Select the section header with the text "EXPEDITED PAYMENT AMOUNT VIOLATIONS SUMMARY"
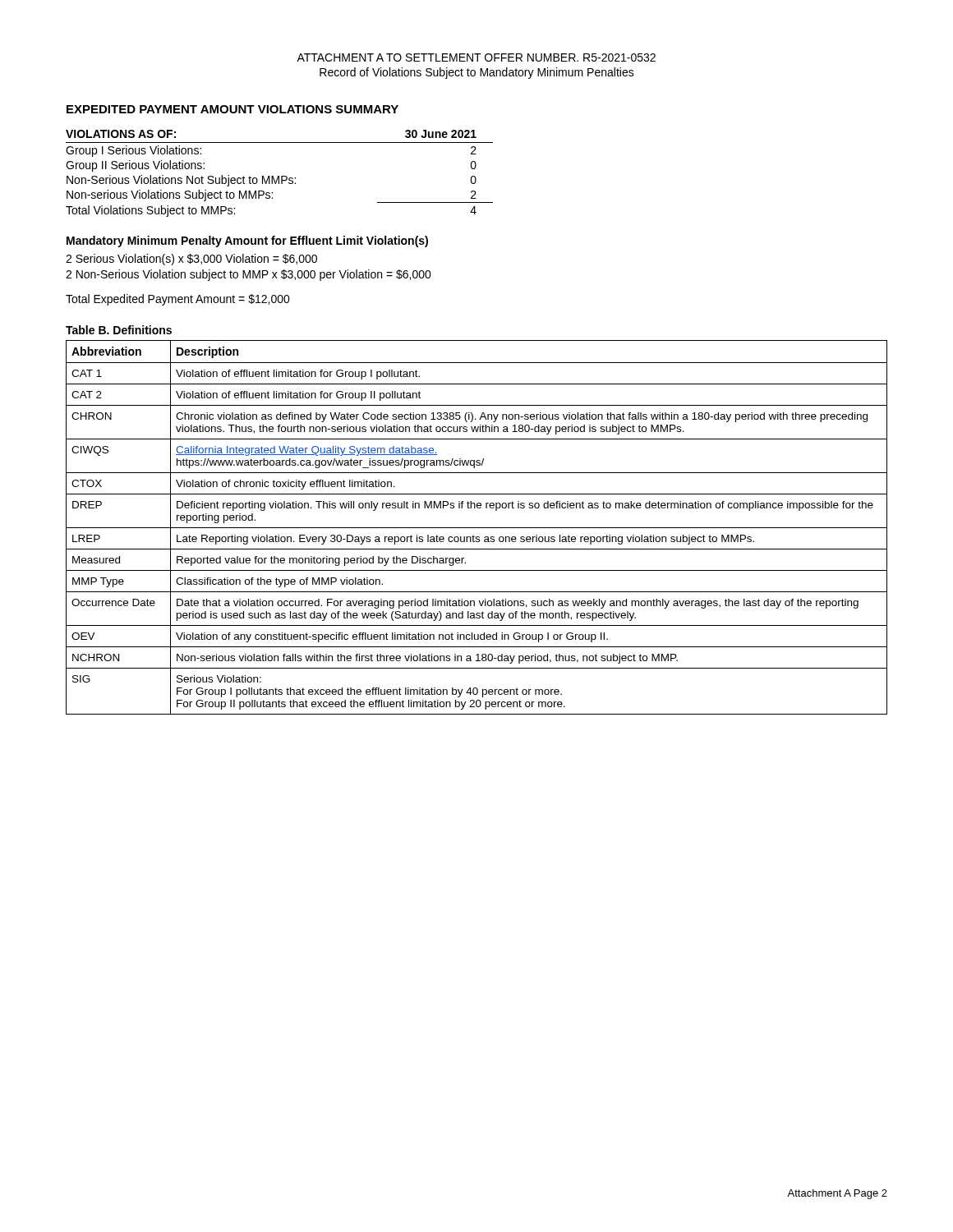 [x=232, y=109]
